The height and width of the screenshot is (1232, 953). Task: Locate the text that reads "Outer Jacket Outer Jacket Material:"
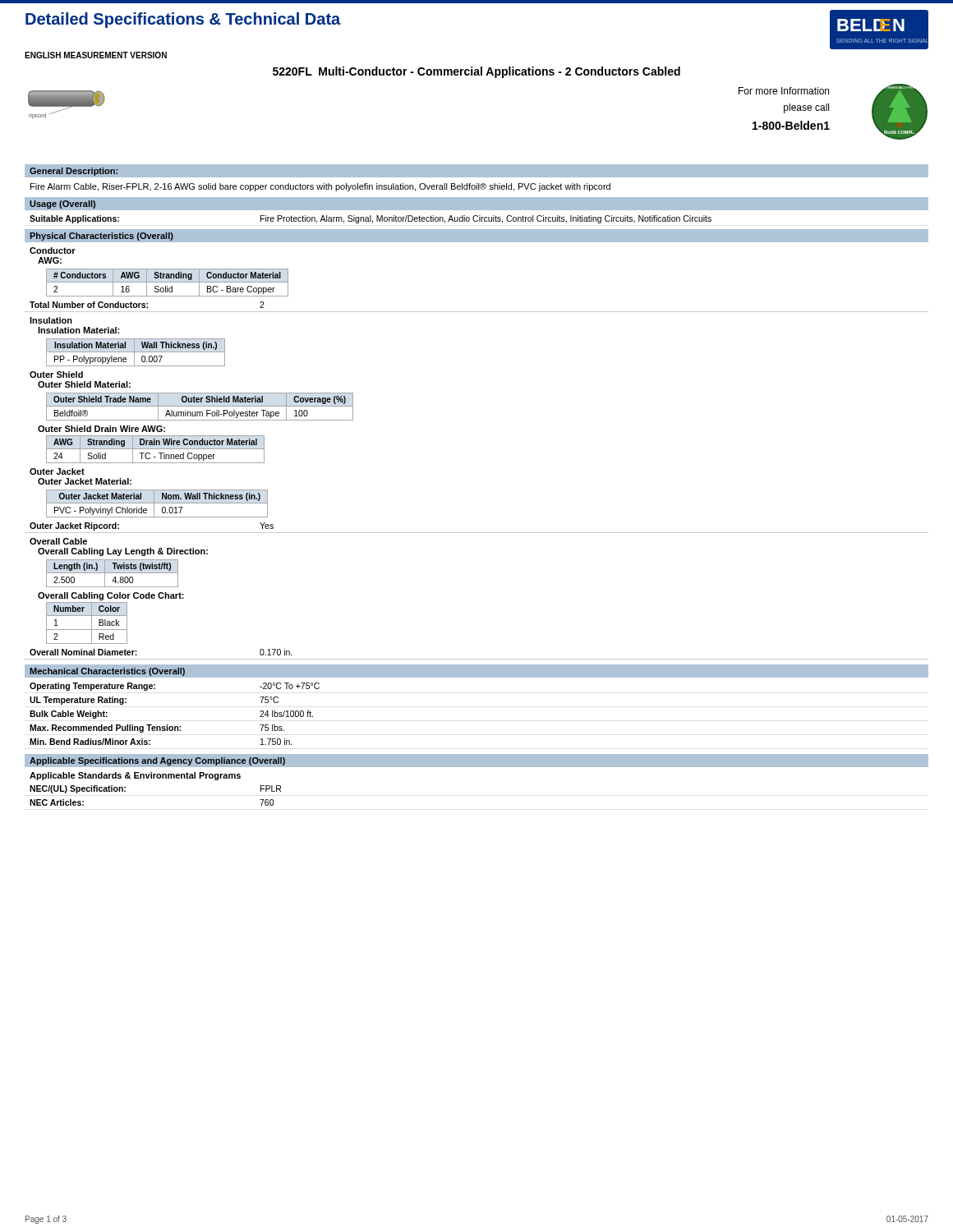(81, 476)
